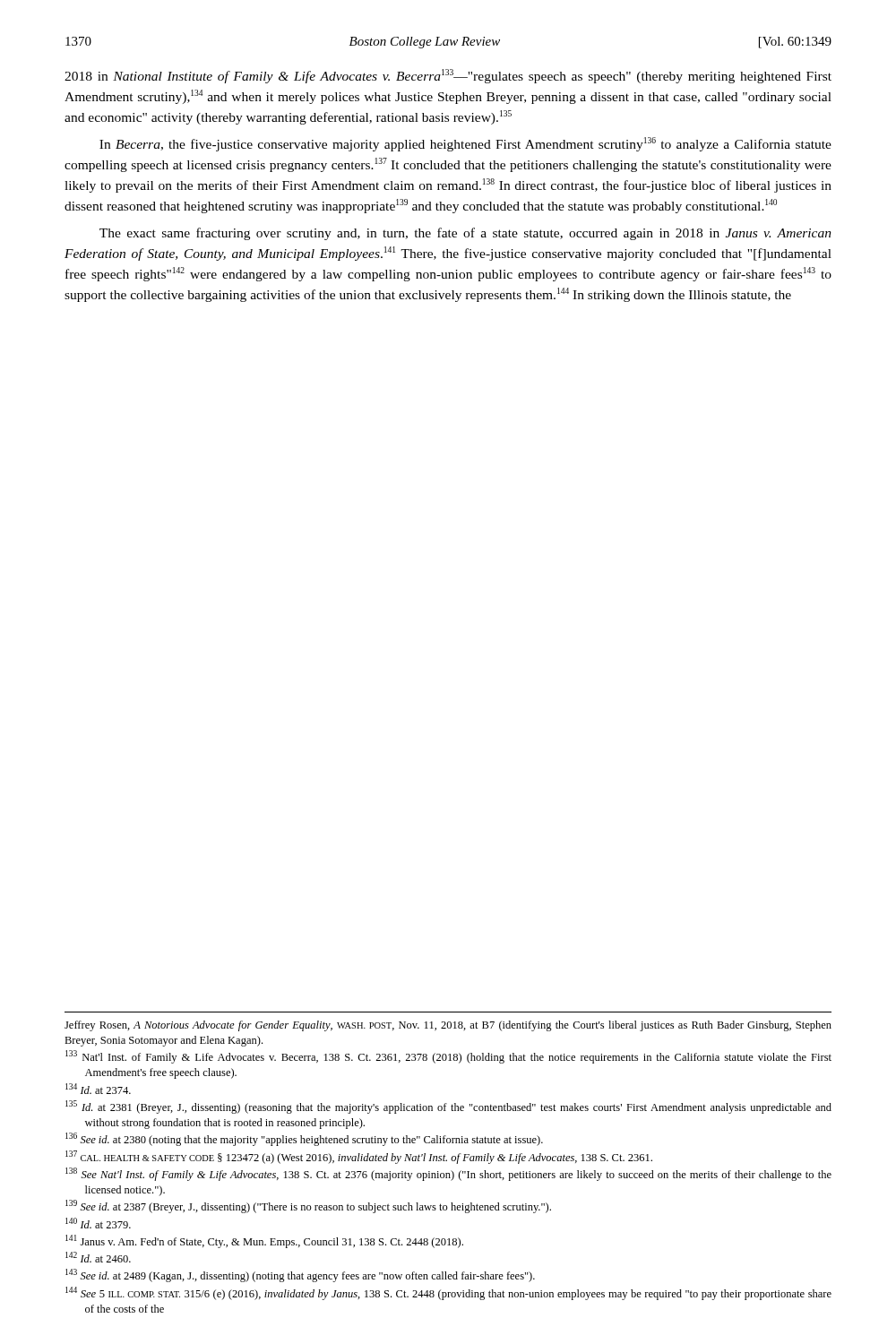Locate the region starting "2018 in National Institute of Family & Life"
896x1344 pixels.
(448, 97)
